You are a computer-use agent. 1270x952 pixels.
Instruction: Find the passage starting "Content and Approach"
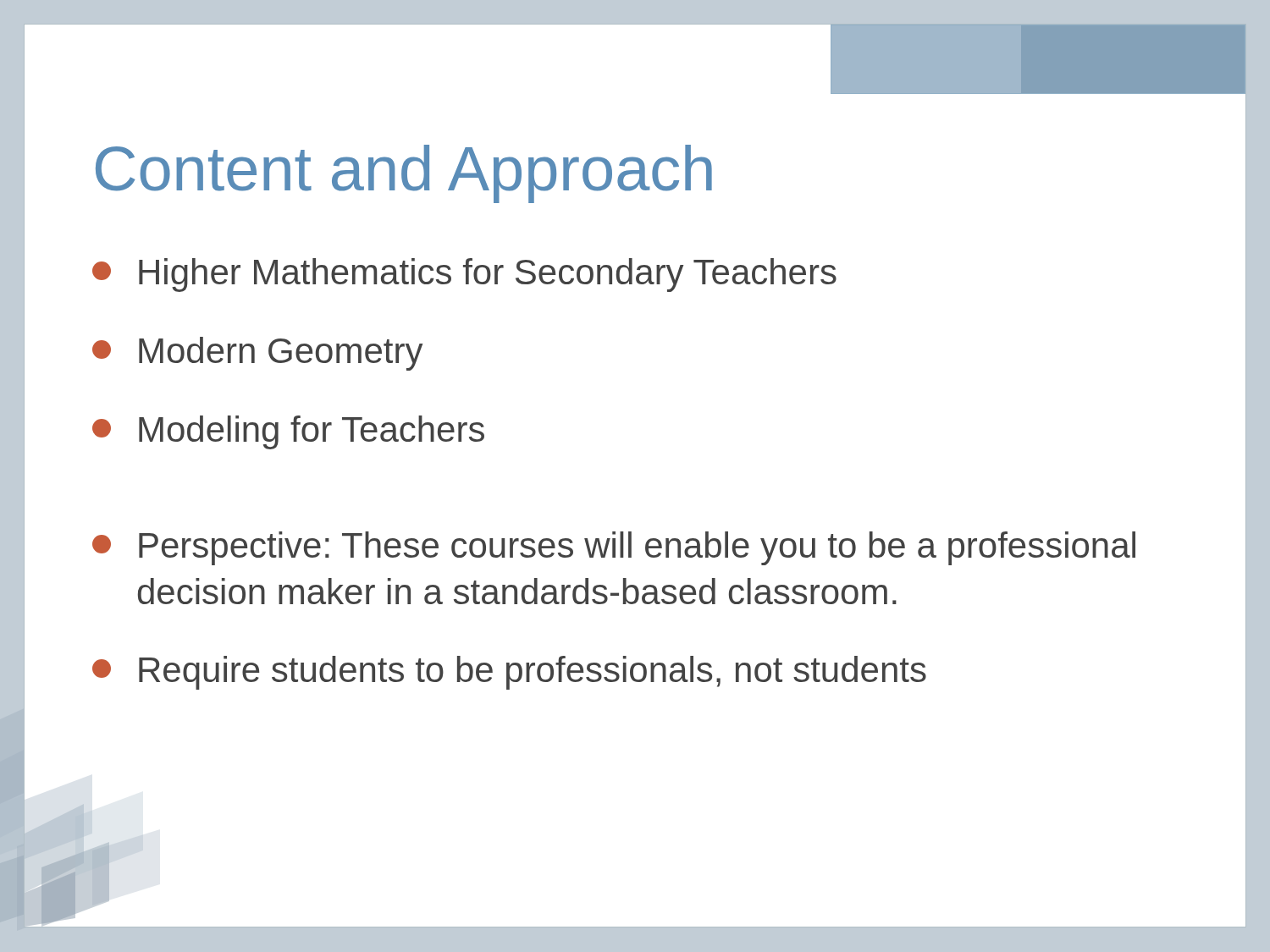coord(404,169)
